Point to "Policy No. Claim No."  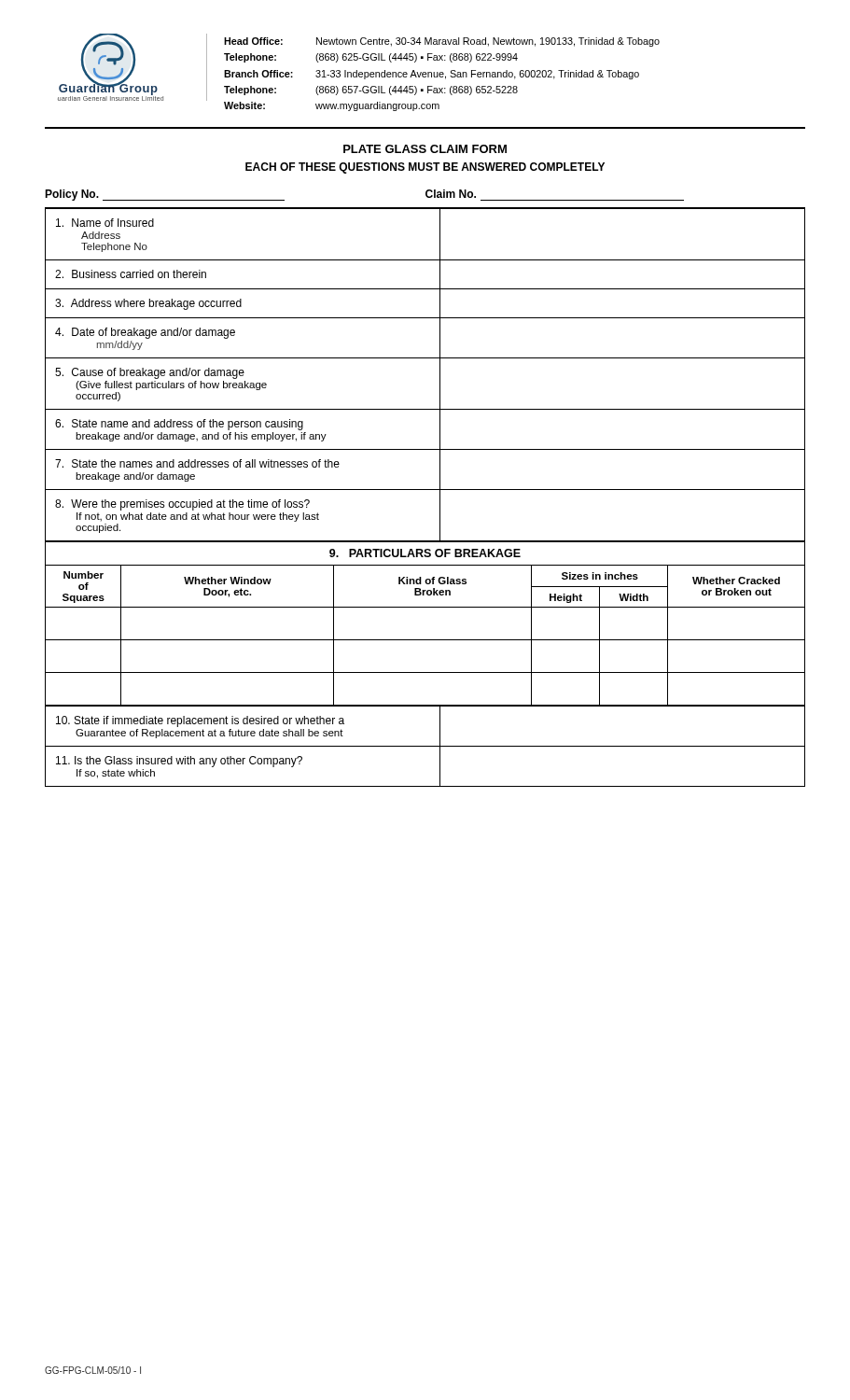(425, 194)
